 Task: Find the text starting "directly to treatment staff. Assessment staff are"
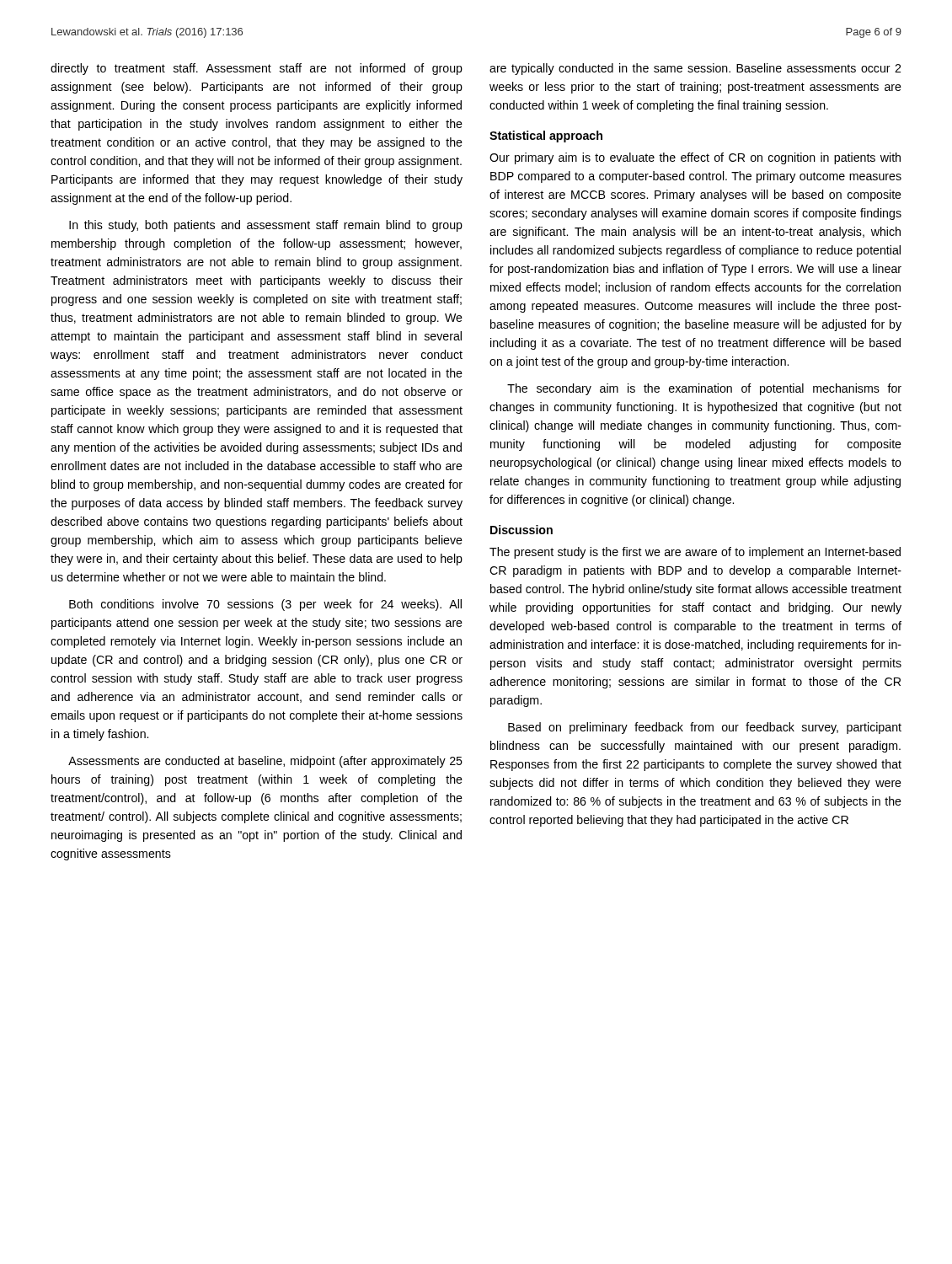pos(257,133)
